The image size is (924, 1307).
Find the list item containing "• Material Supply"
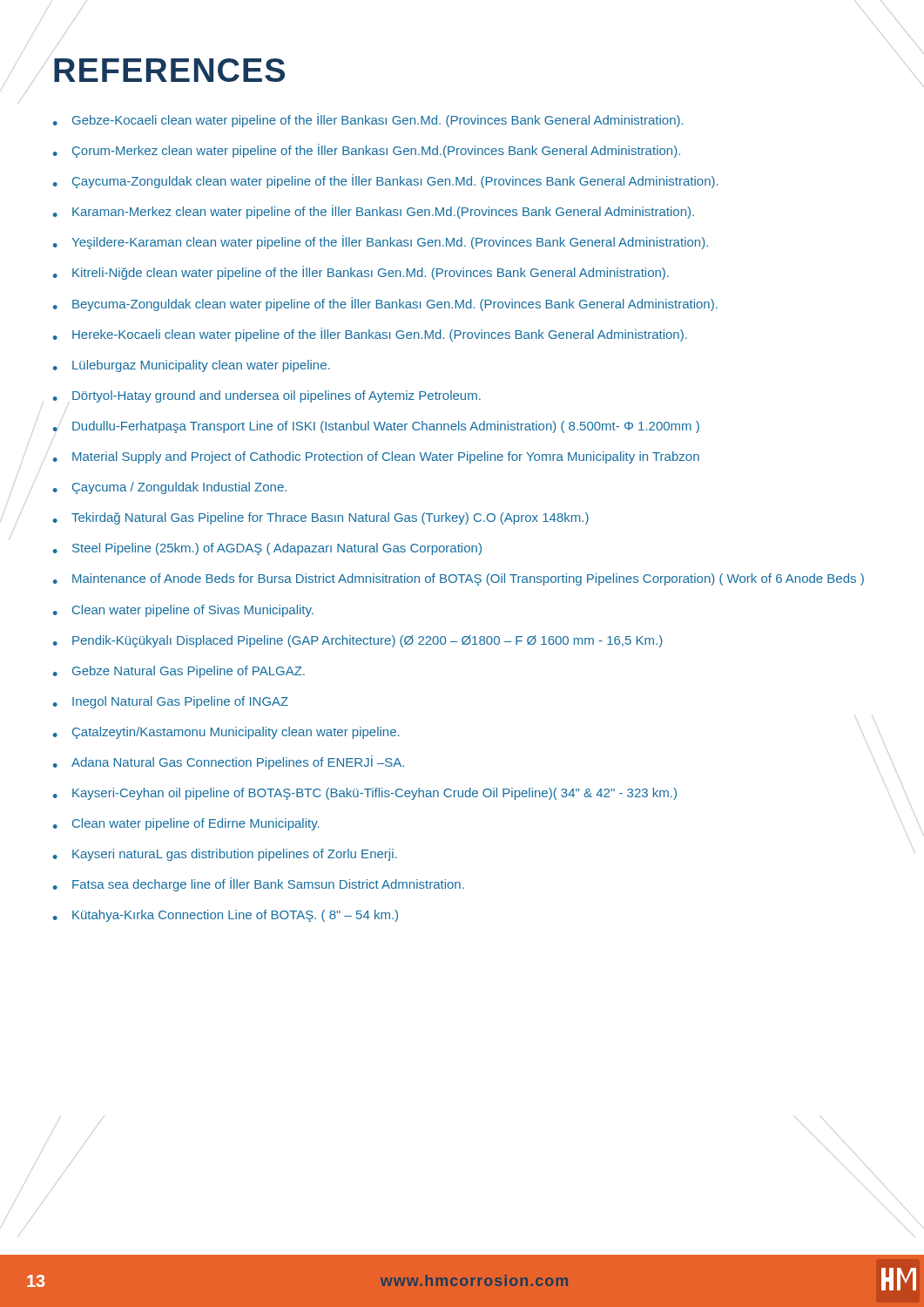click(462, 459)
